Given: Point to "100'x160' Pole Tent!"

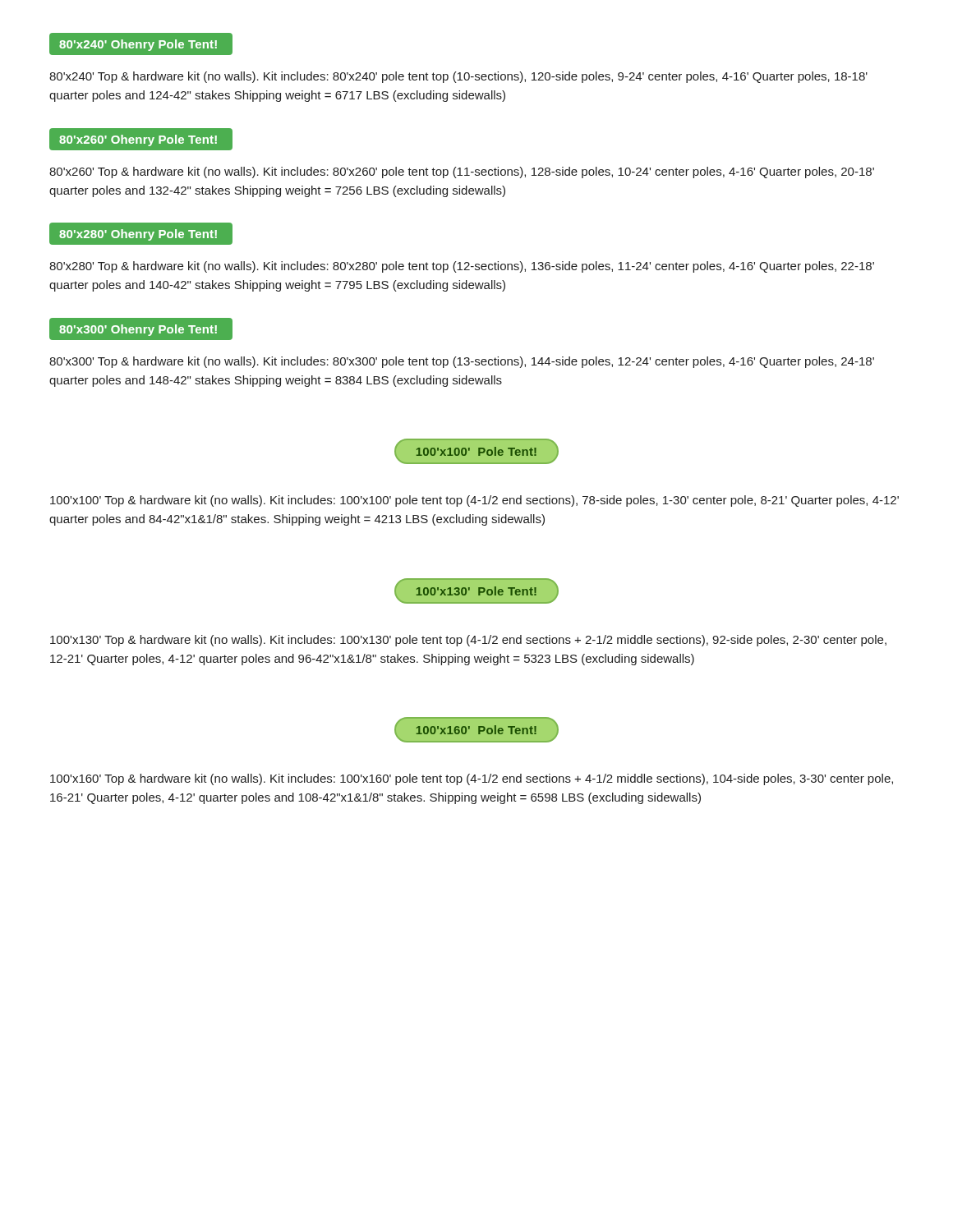Looking at the screenshot, I should coord(476,730).
